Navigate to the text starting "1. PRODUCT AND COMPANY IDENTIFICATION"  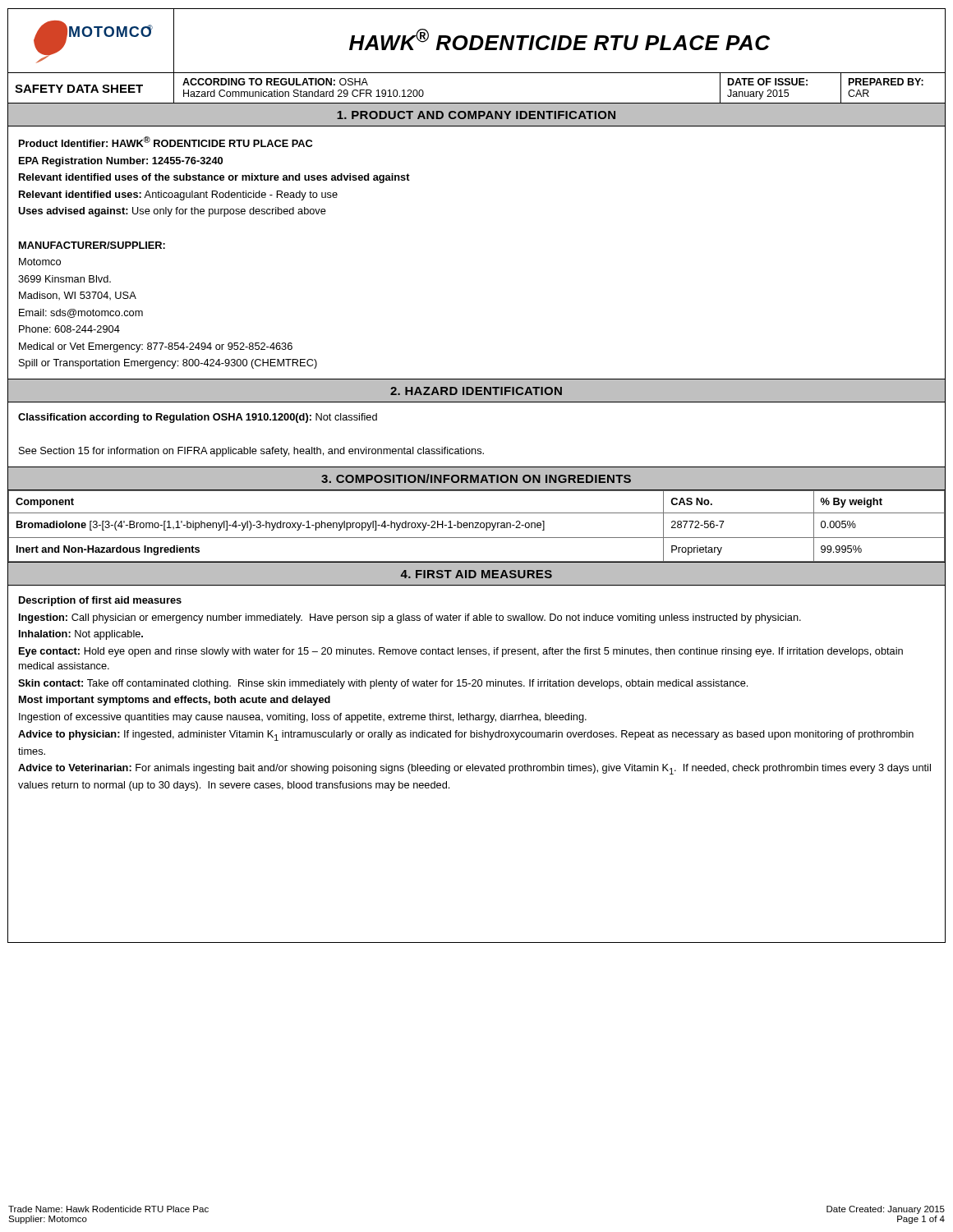pyautogui.click(x=476, y=115)
